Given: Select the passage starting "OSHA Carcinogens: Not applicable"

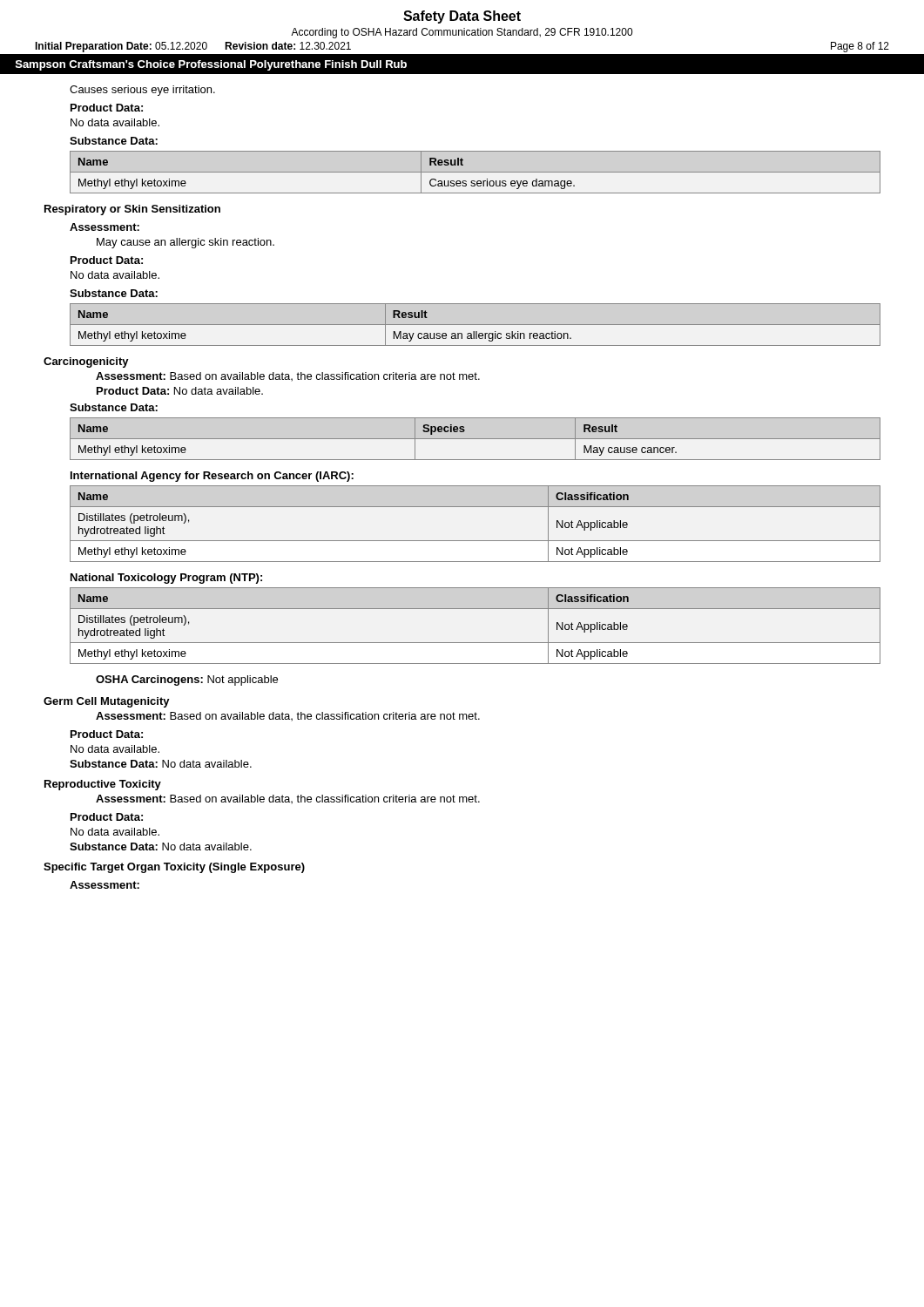Looking at the screenshot, I should pyautogui.click(x=187, y=681).
